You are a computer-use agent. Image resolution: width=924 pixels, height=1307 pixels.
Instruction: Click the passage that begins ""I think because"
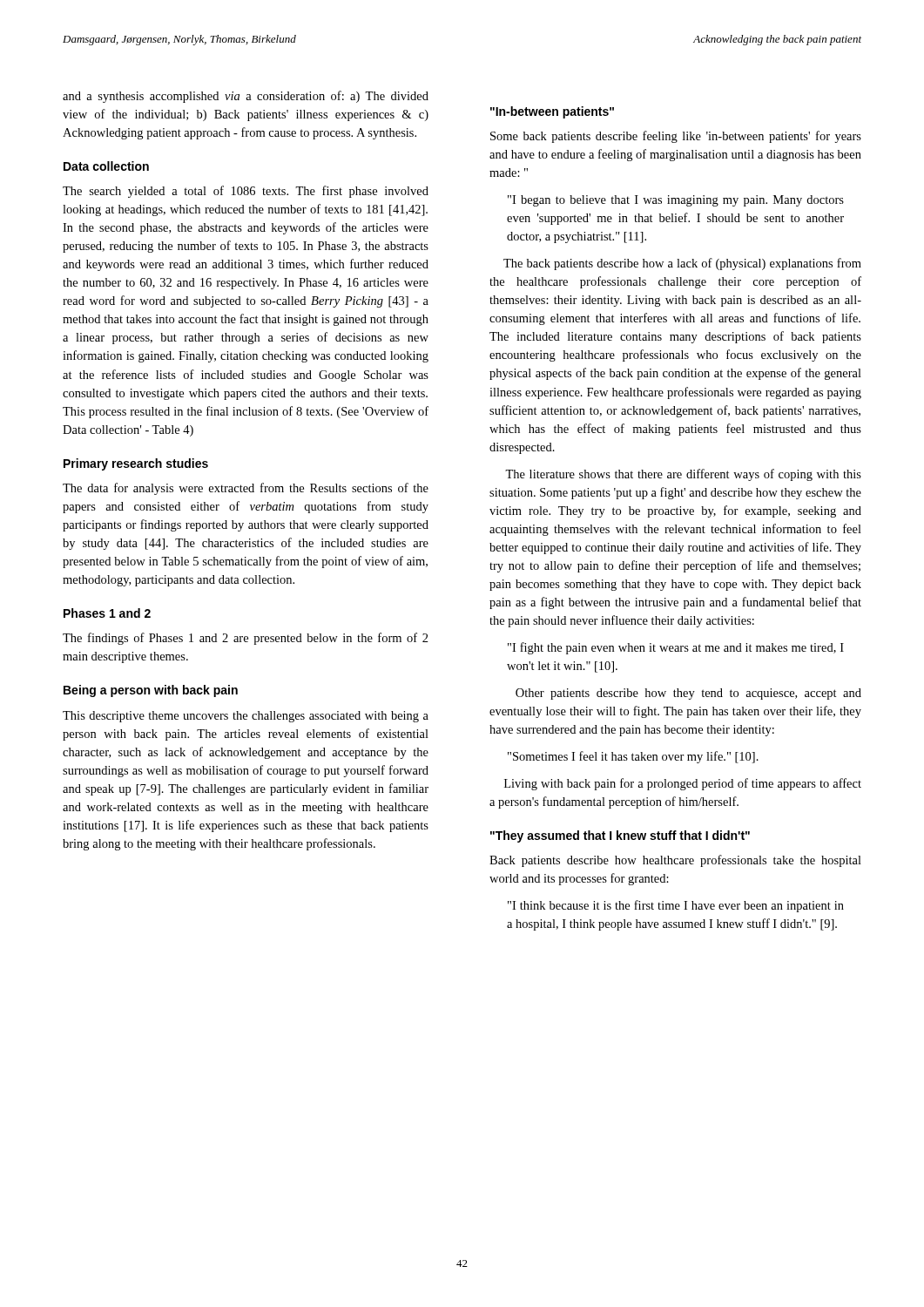click(675, 915)
